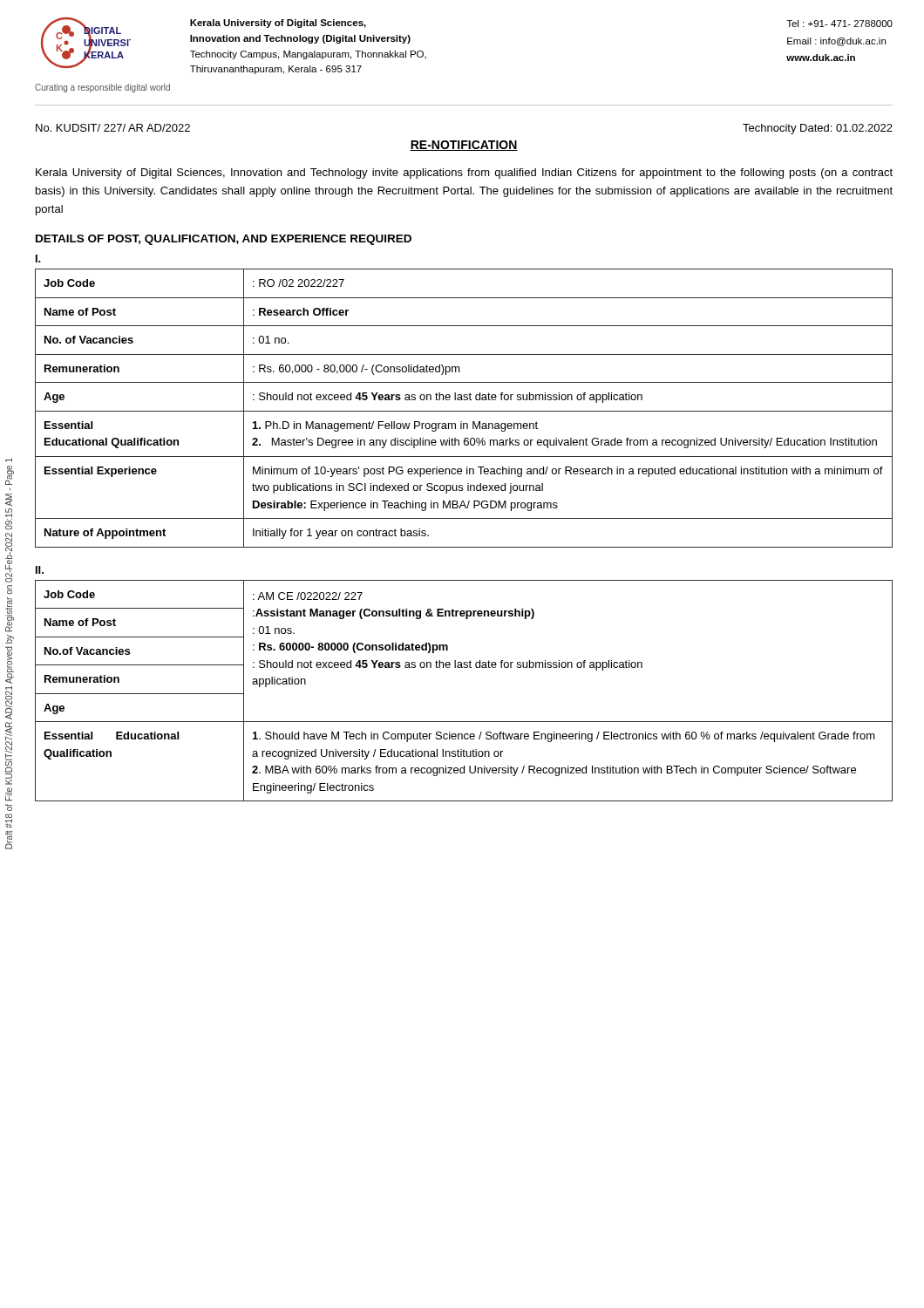This screenshot has width=924, height=1308.
Task: Where is the section header that starts "DETAILS OF POST, QUALIFICATION, AND"?
Action: click(223, 239)
